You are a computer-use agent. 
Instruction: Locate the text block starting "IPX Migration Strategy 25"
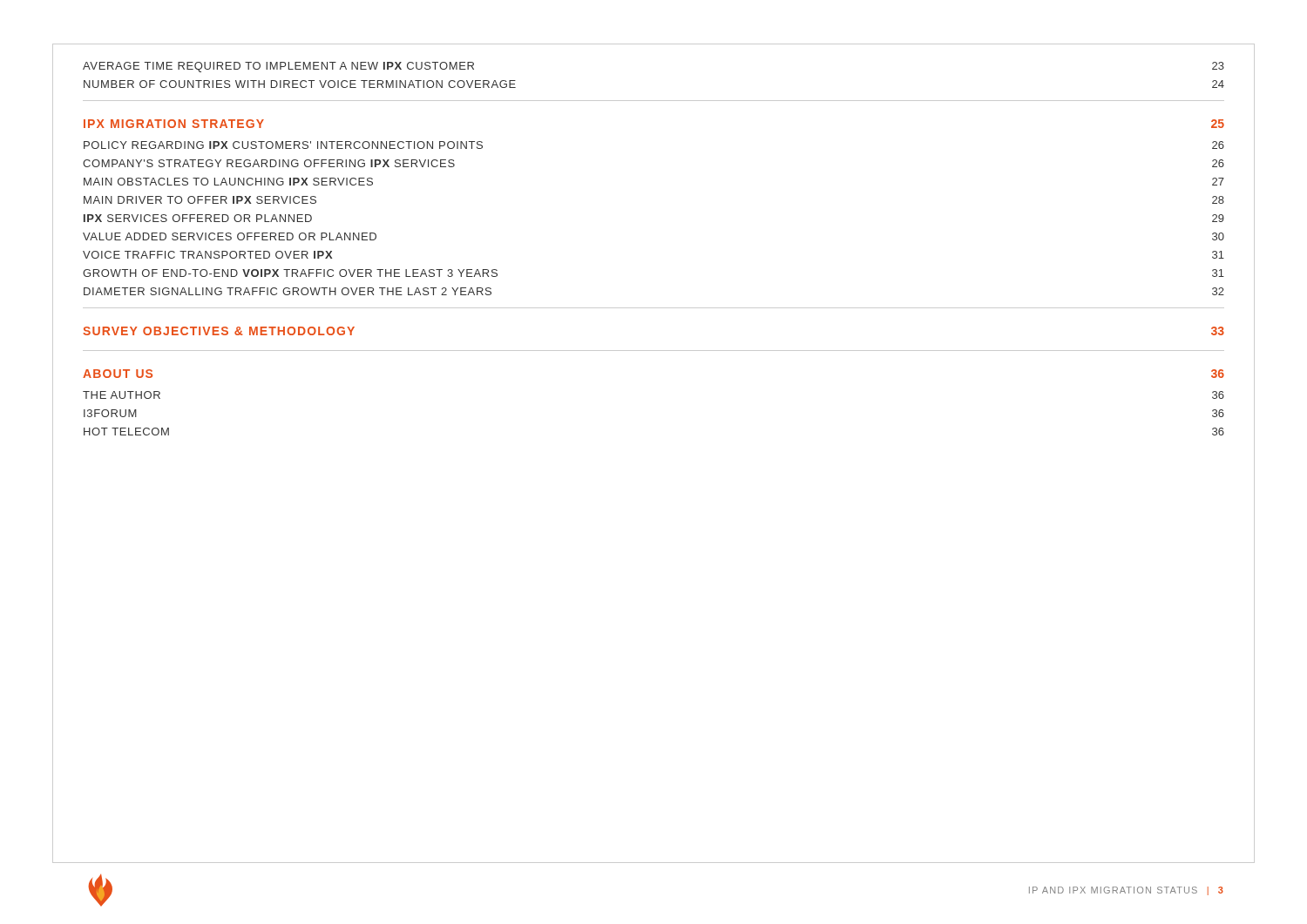[169, 123]
